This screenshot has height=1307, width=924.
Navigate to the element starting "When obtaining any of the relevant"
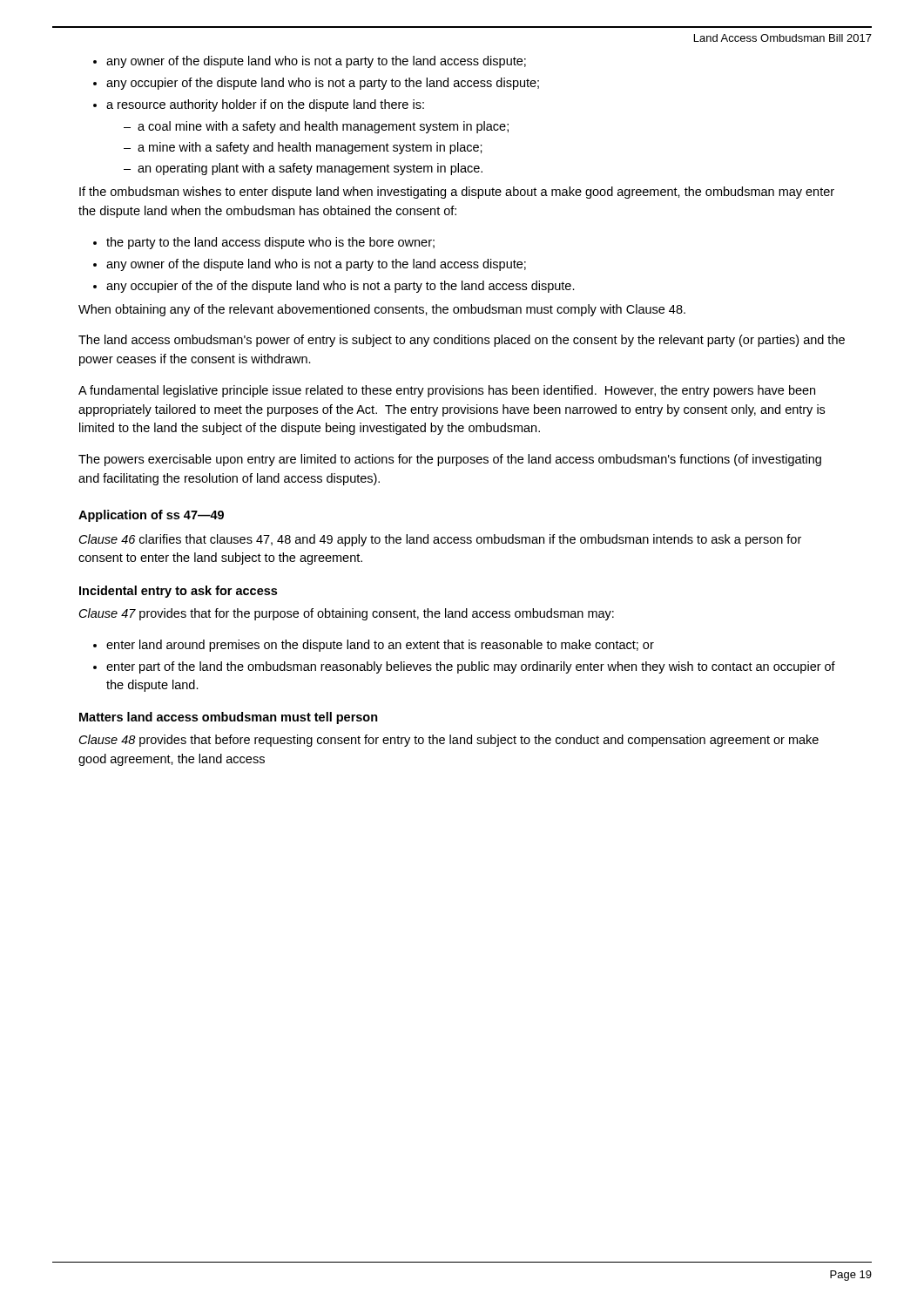(382, 309)
